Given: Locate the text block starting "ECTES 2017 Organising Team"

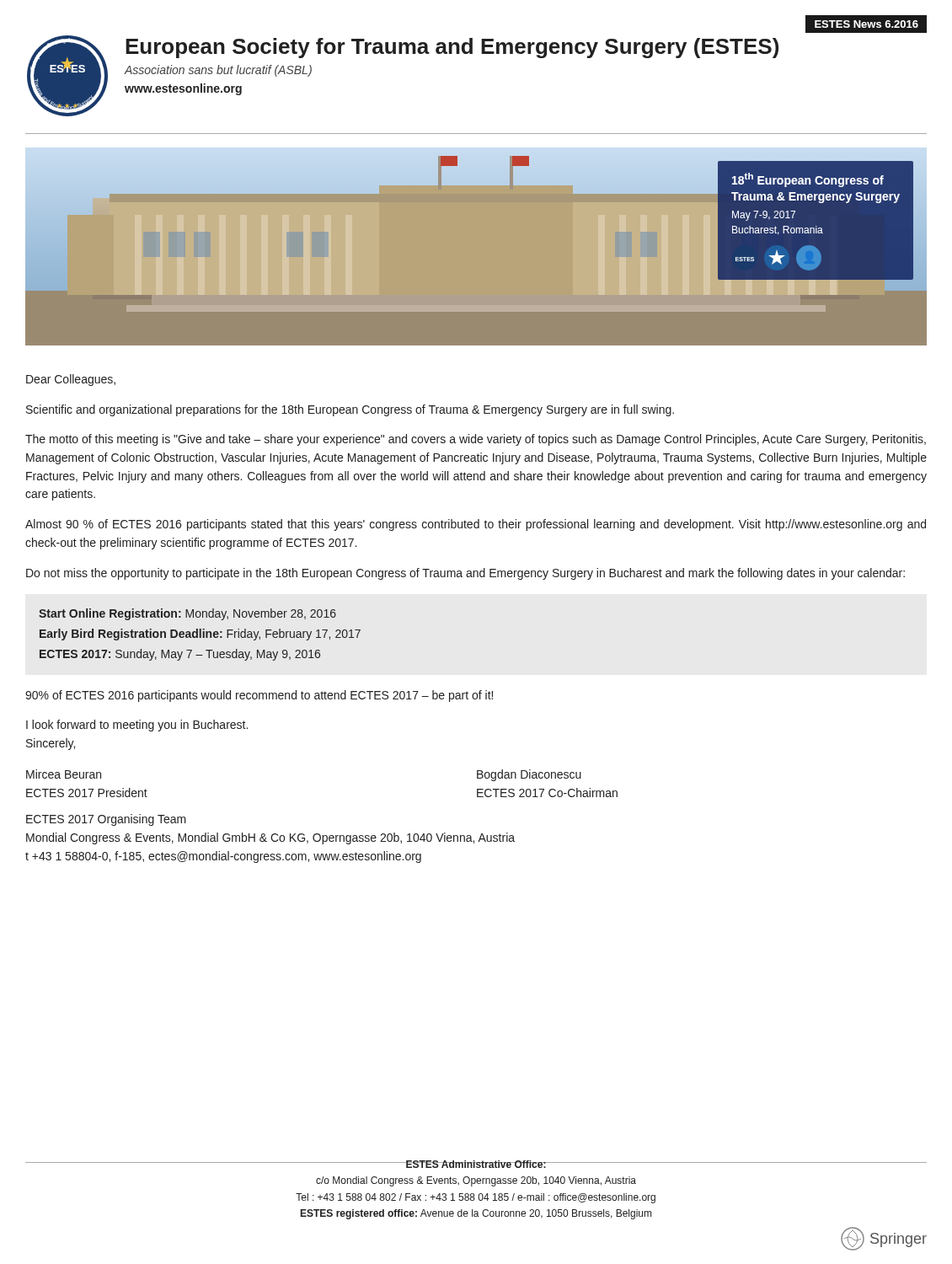Looking at the screenshot, I should pyautogui.click(x=270, y=838).
